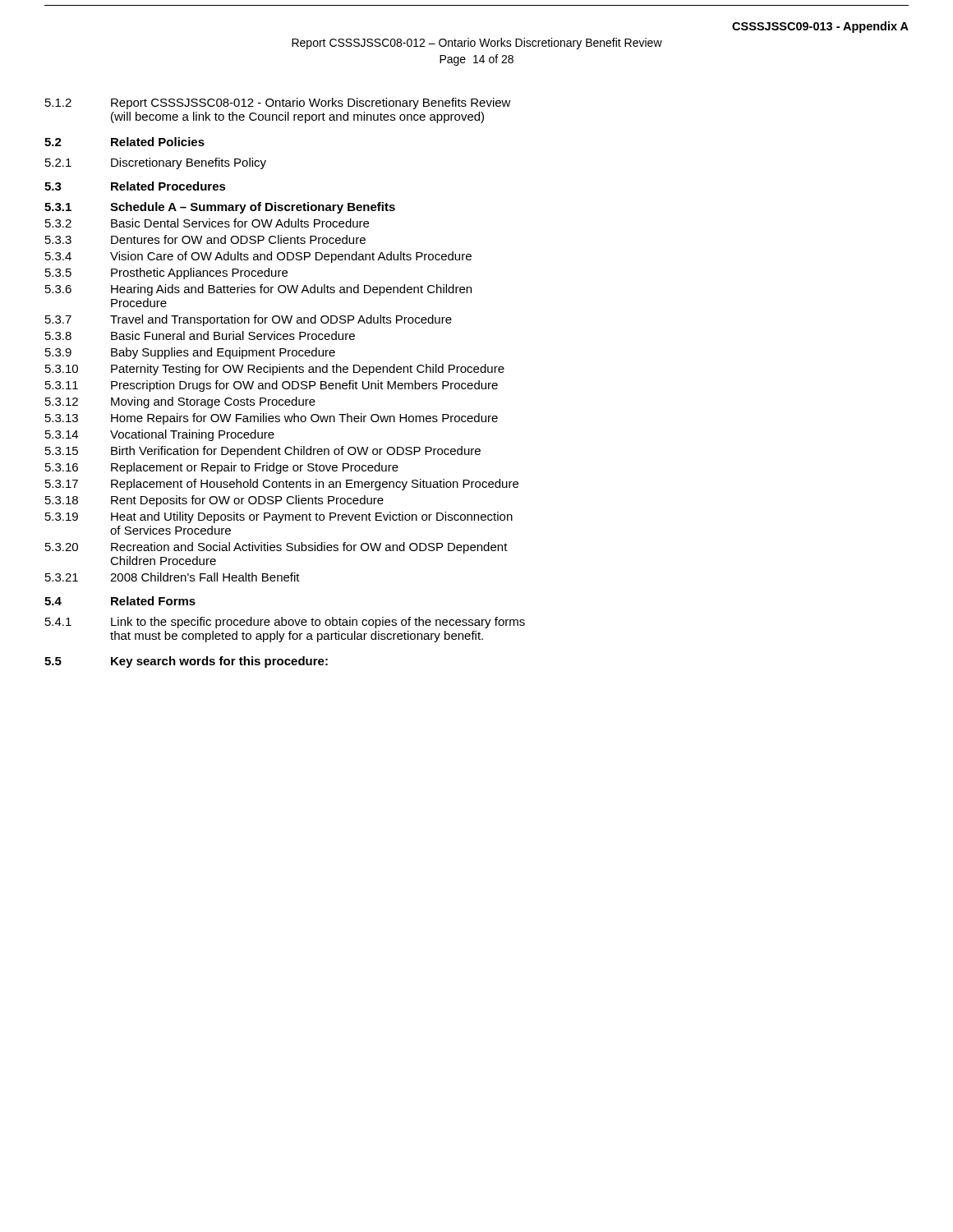Screen dimensions: 1232x953
Task: Navigate to the text starting "5.3.3 Dentures for OW and ODSP Clients Procedure"
Action: (x=205, y=239)
